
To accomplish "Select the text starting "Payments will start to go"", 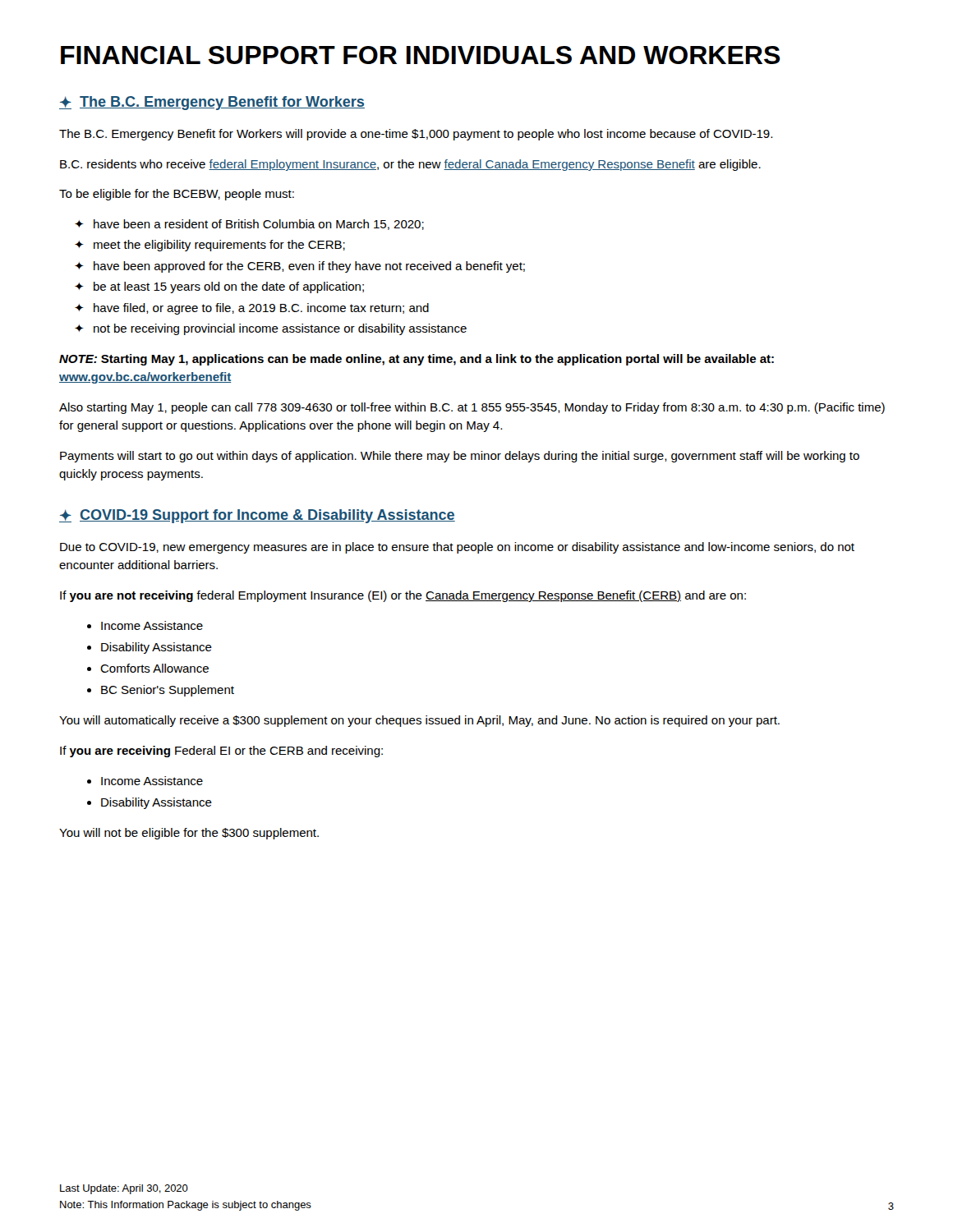I will pyautogui.click(x=459, y=465).
